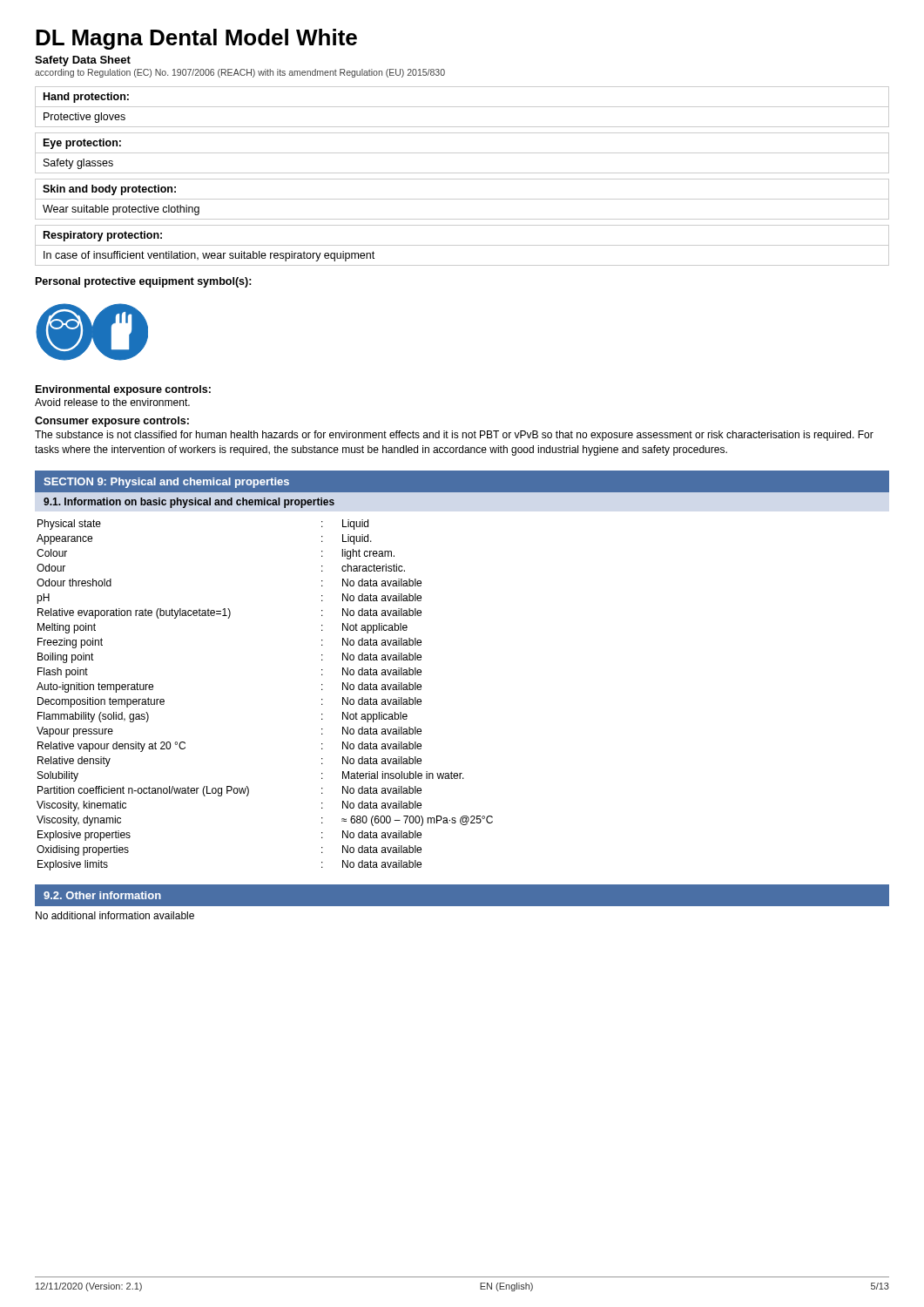Locate the illustration

pyautogui.click(x=462, y=333)
